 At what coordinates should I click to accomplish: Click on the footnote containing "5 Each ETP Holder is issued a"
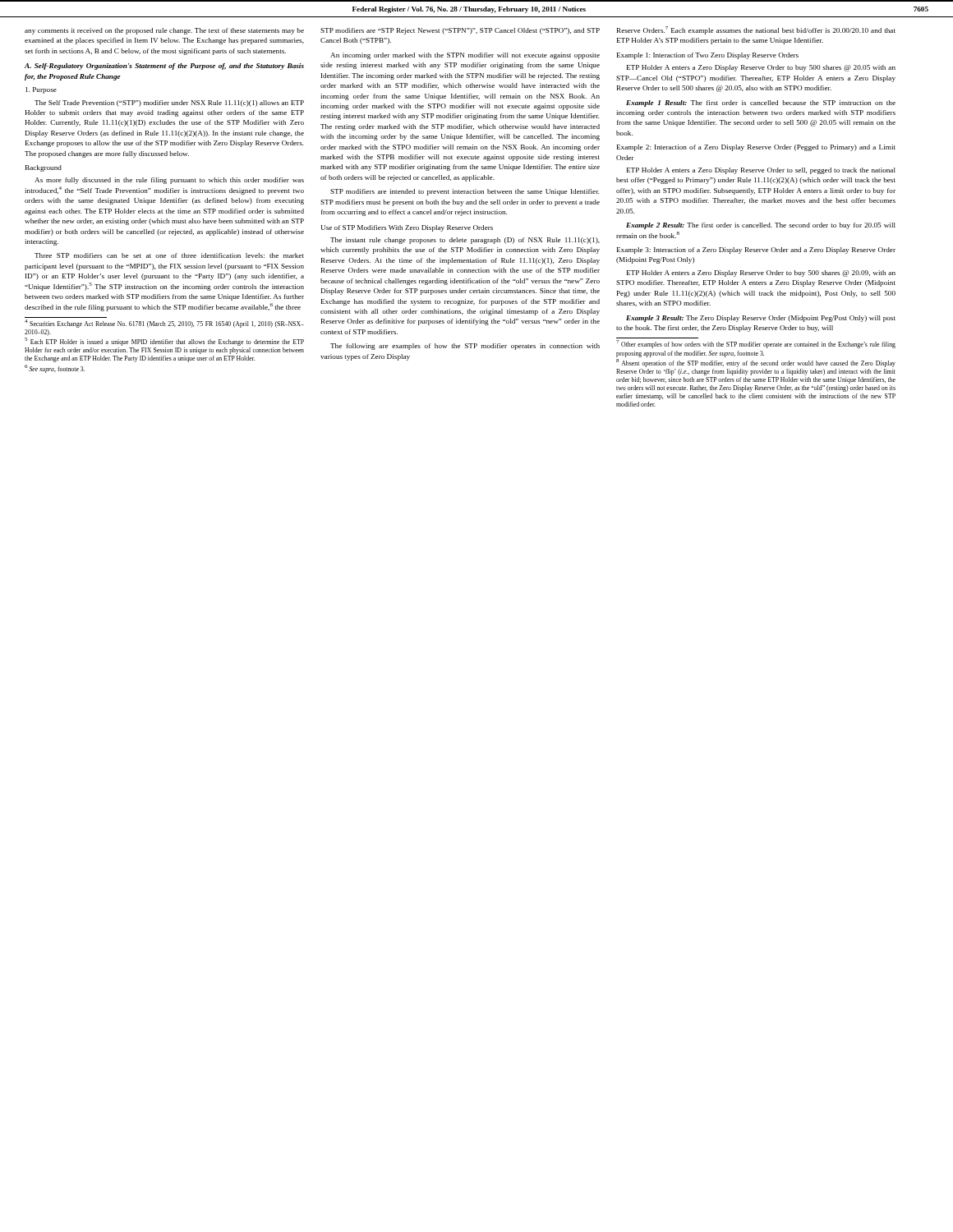tap(164, 351)
